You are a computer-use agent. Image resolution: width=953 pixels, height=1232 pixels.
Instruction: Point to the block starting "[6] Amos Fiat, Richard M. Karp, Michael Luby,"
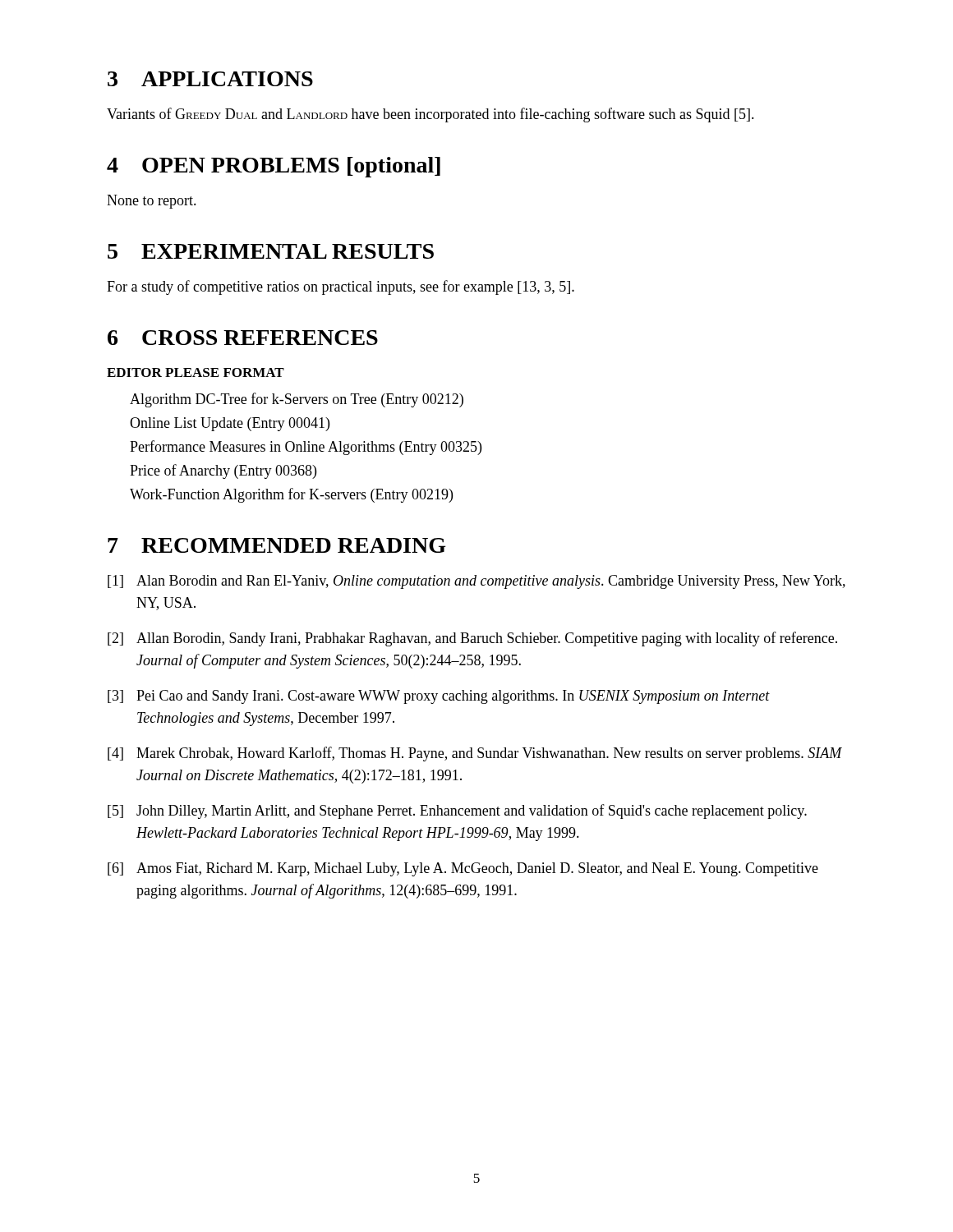pyautogui.click(x=476, y=879)
